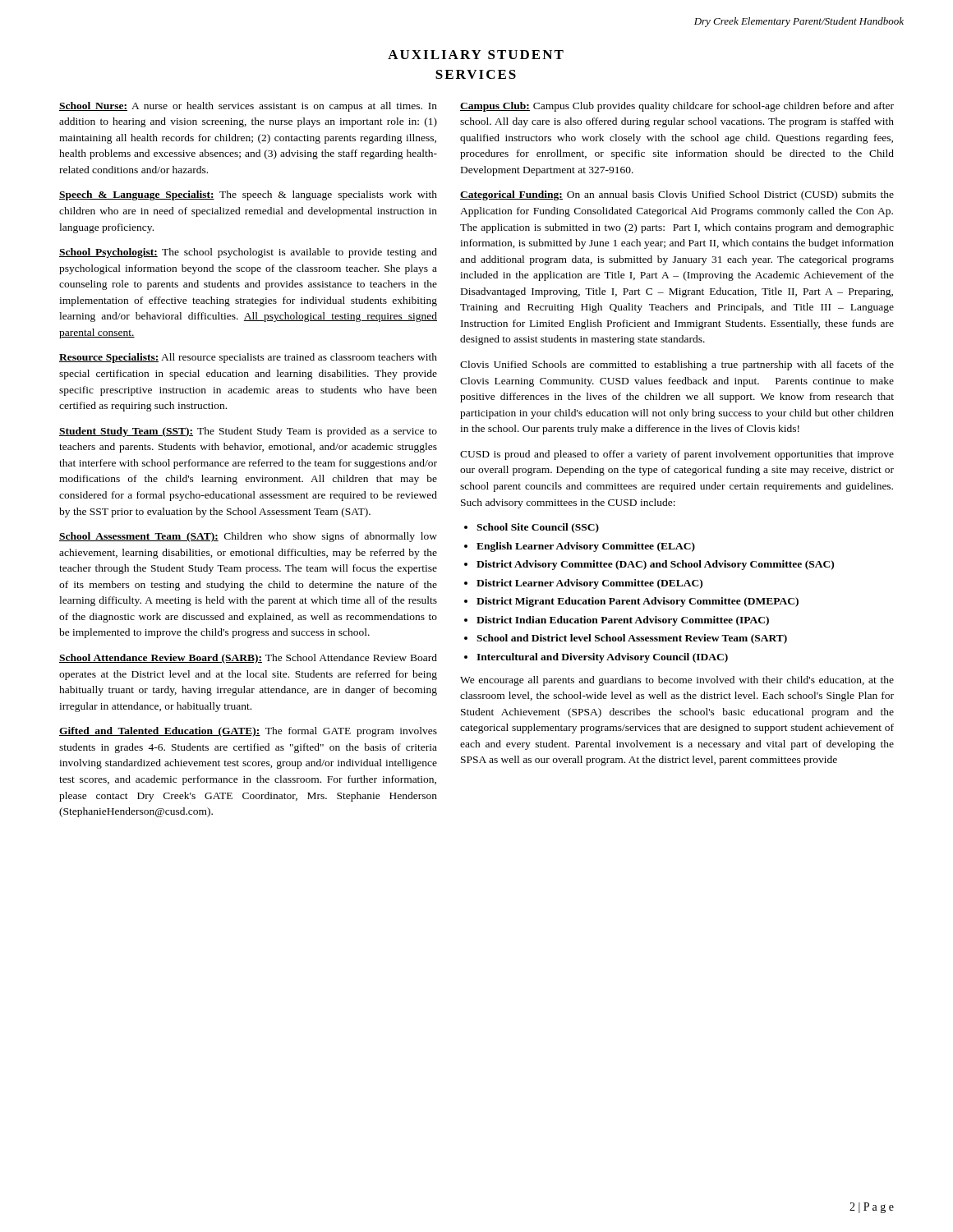The height and width of the screenshot is (1232, 953).
Task: Point to the passage starting "District Indian Education Parent Advisory Committee"
Action: 623,620
